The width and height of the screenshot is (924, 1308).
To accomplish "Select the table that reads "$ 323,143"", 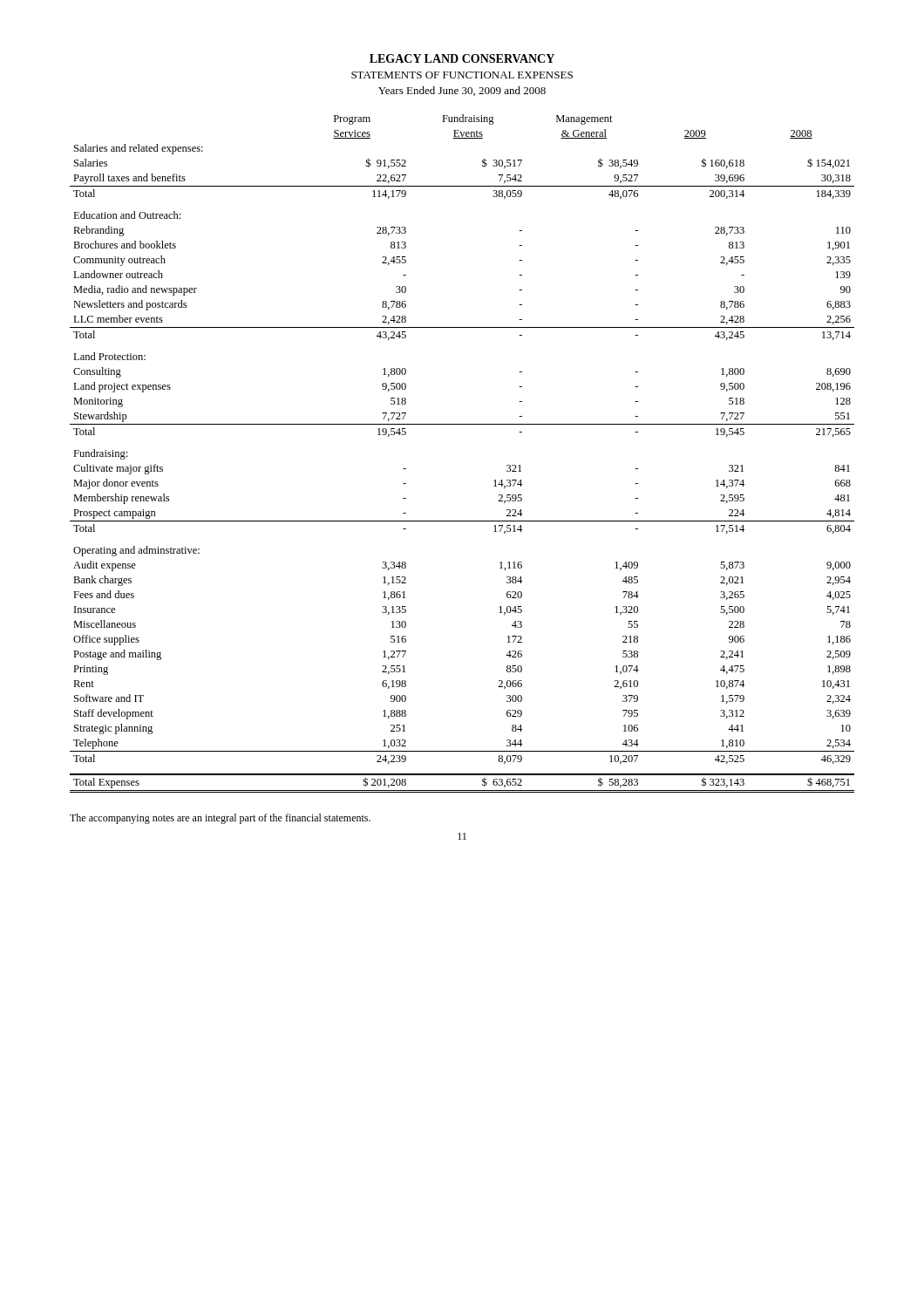I will click(462, 452).
